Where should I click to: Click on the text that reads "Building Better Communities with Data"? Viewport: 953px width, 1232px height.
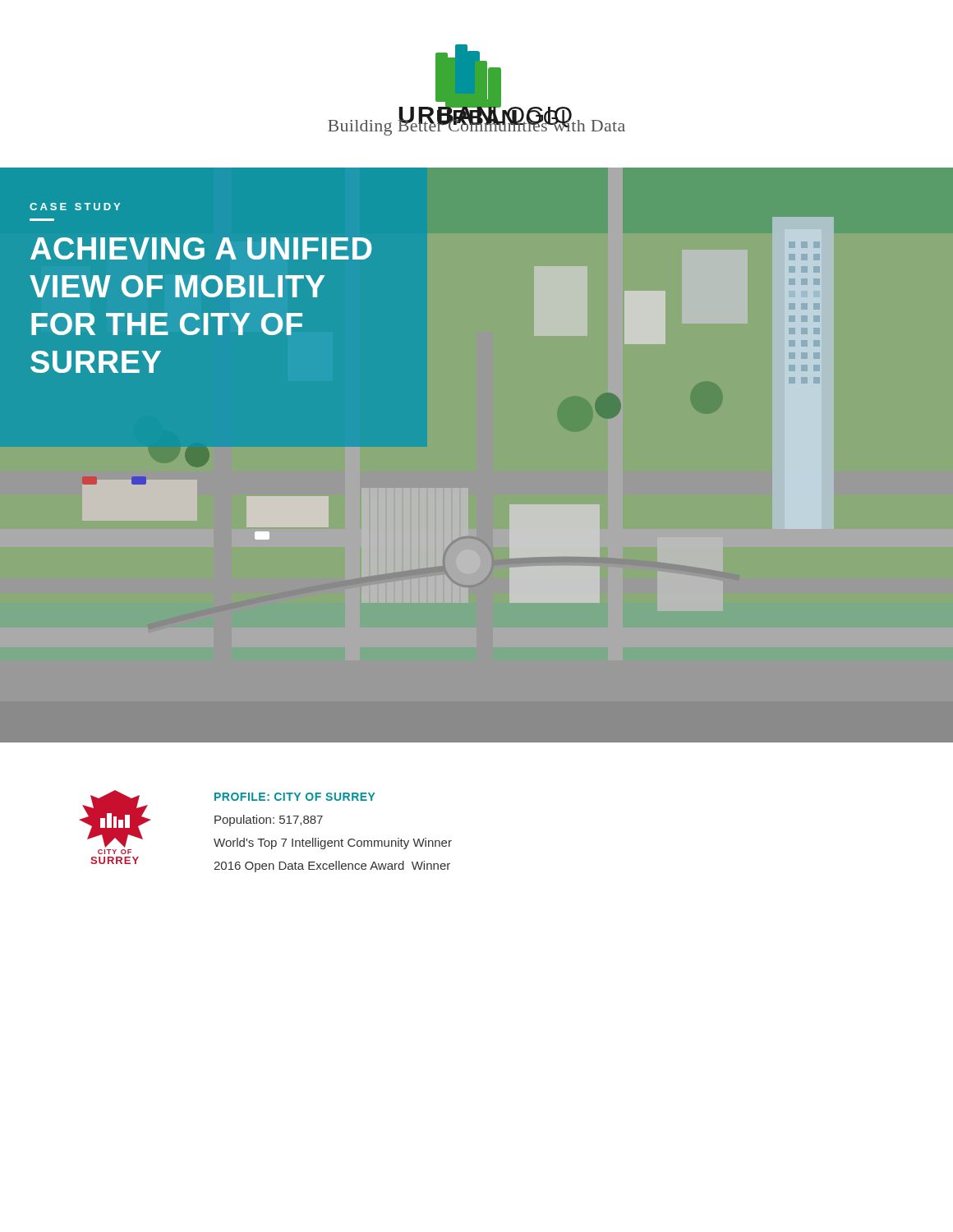tap(476, 125)
